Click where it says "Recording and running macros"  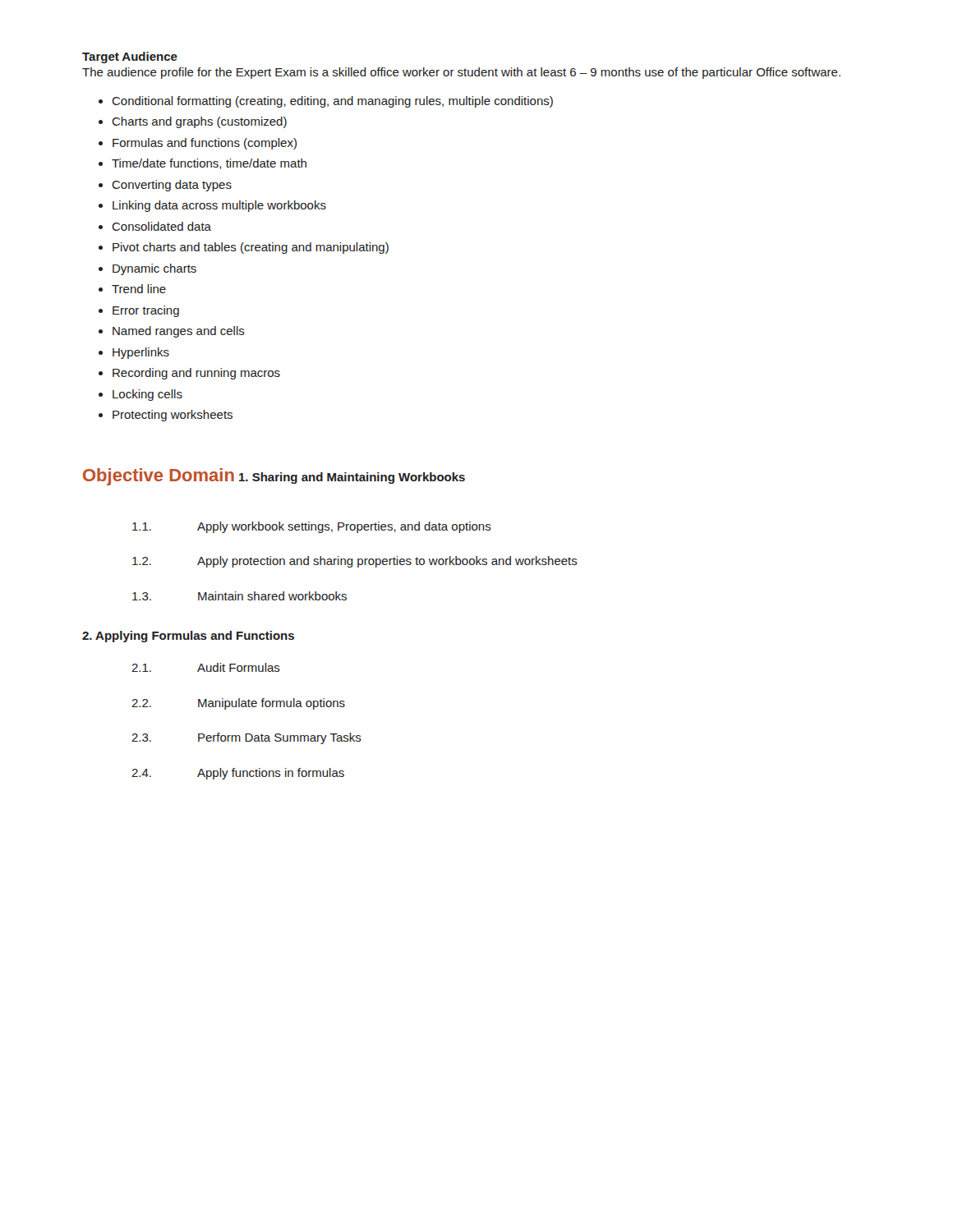pos(196,372)
